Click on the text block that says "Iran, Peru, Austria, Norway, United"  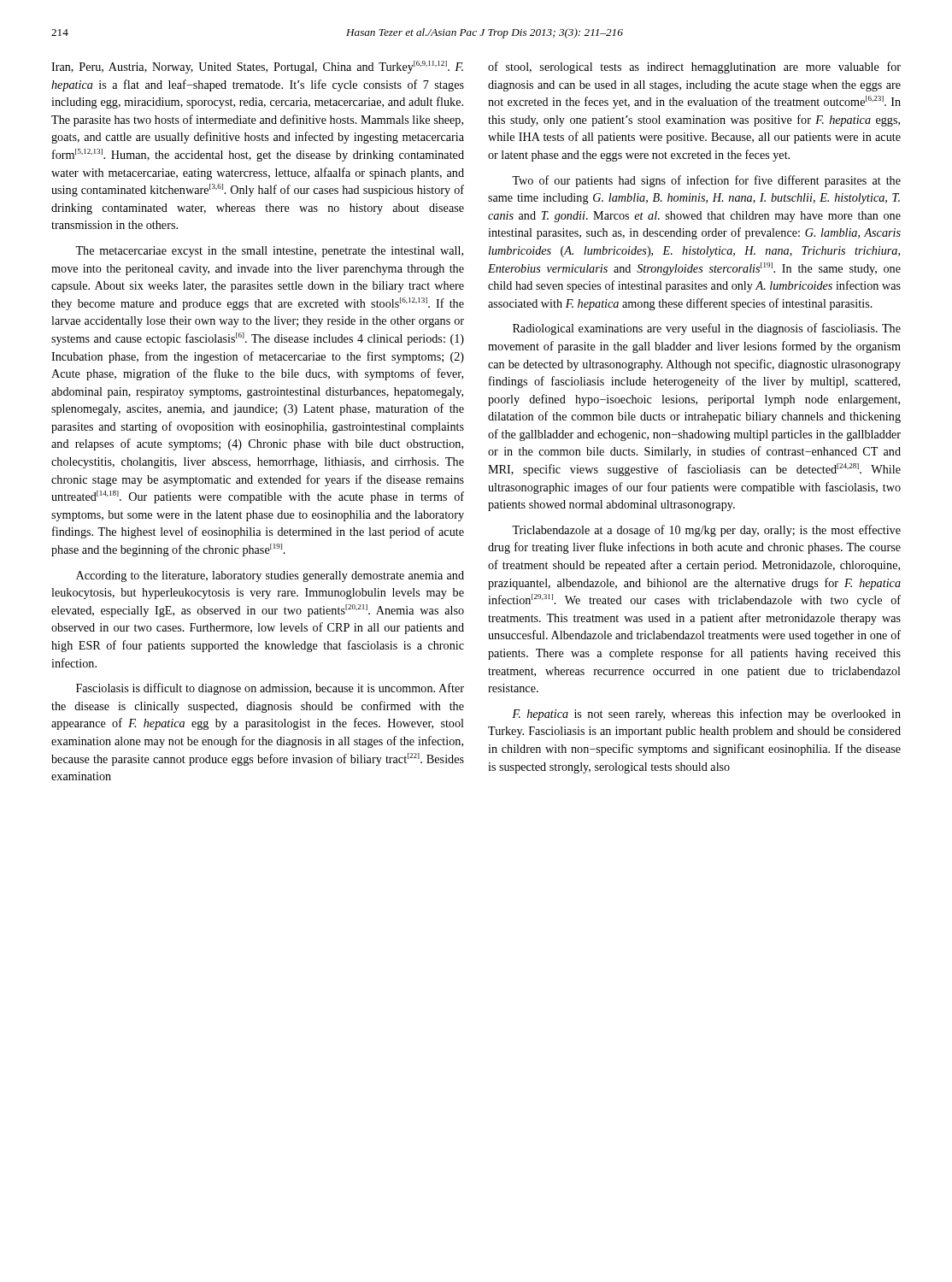tap(258, 146)
